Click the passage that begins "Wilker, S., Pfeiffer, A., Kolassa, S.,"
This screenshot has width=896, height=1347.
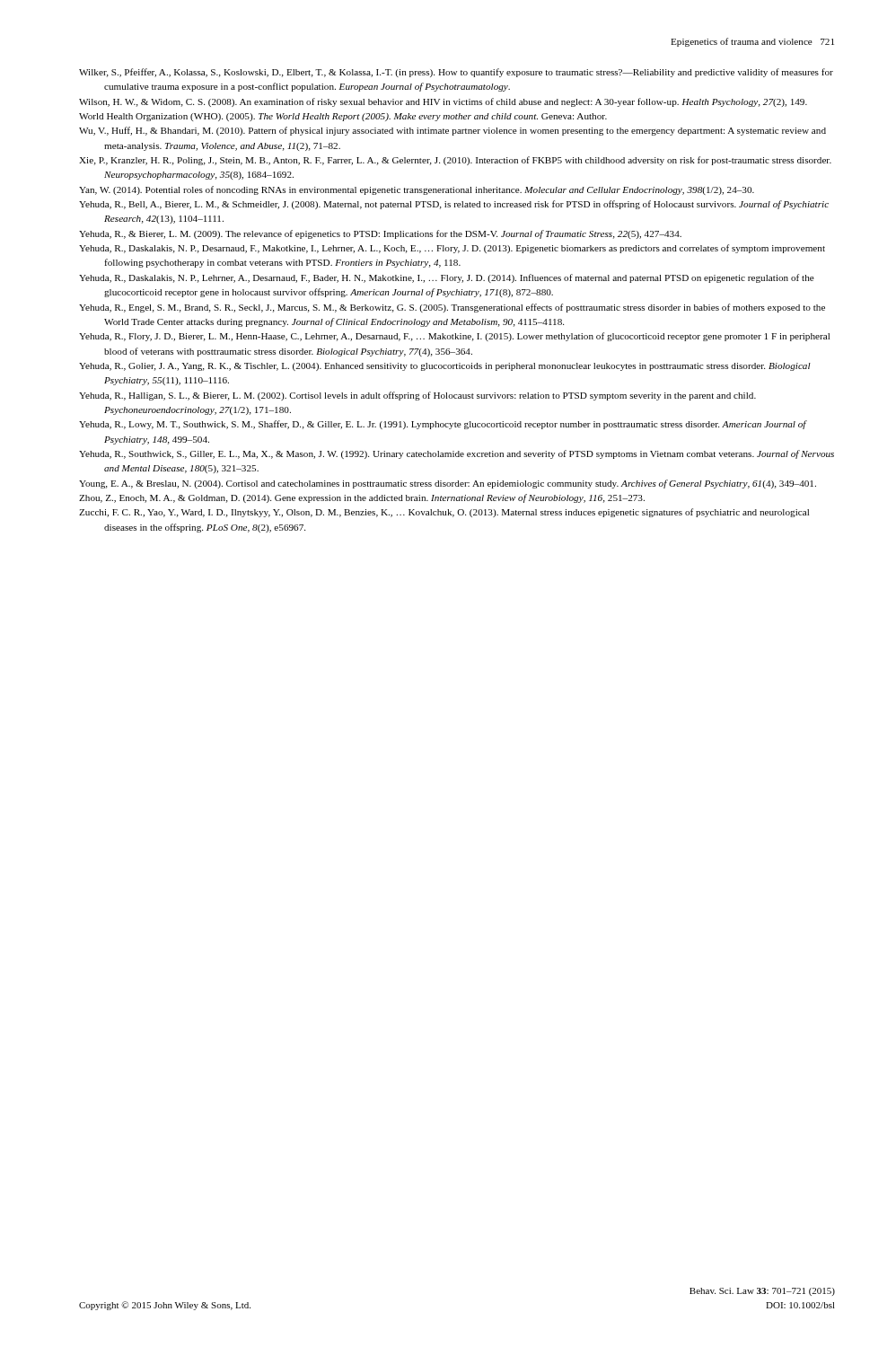[x=456, y=79]
